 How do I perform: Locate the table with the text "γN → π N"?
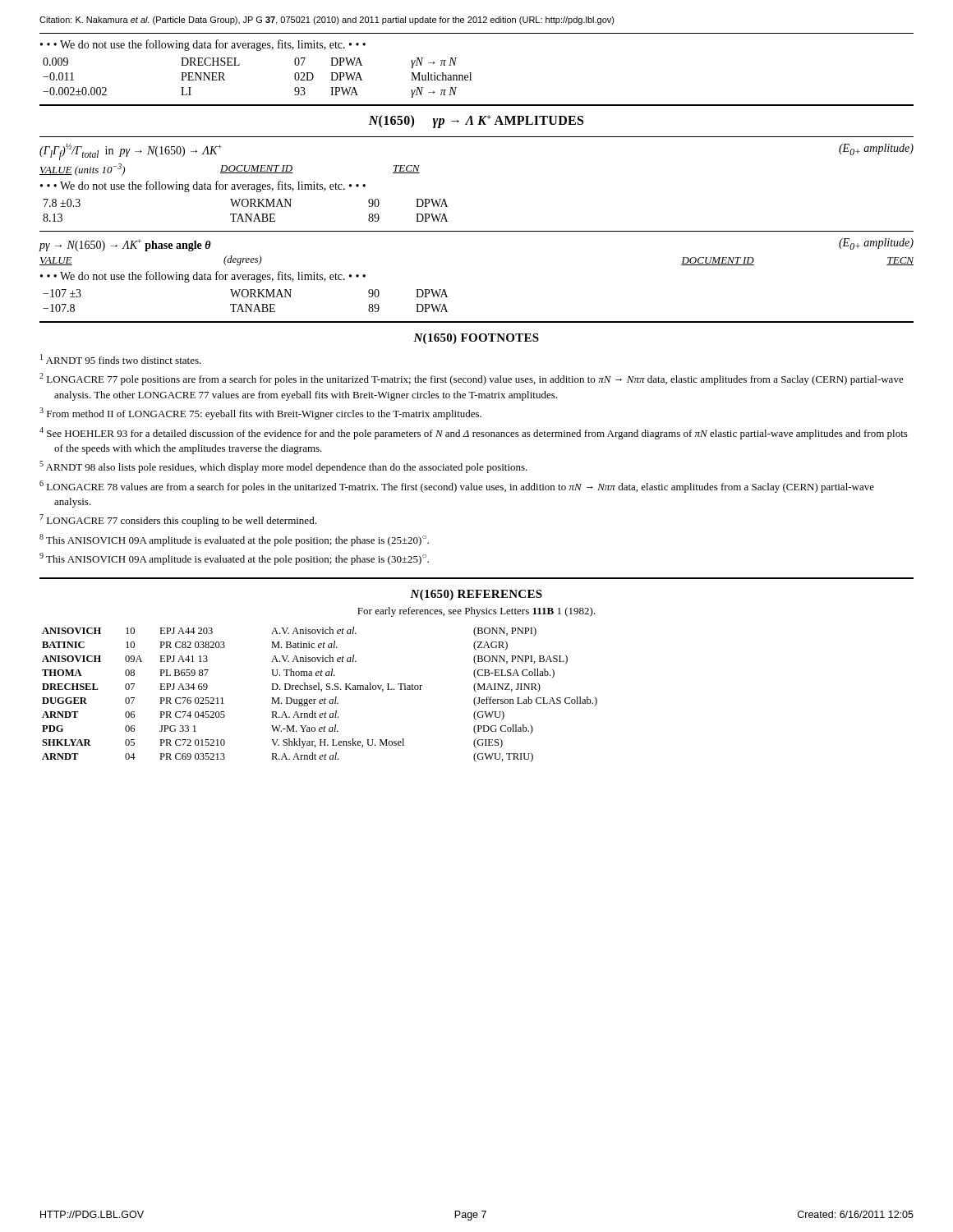point(476,77)
